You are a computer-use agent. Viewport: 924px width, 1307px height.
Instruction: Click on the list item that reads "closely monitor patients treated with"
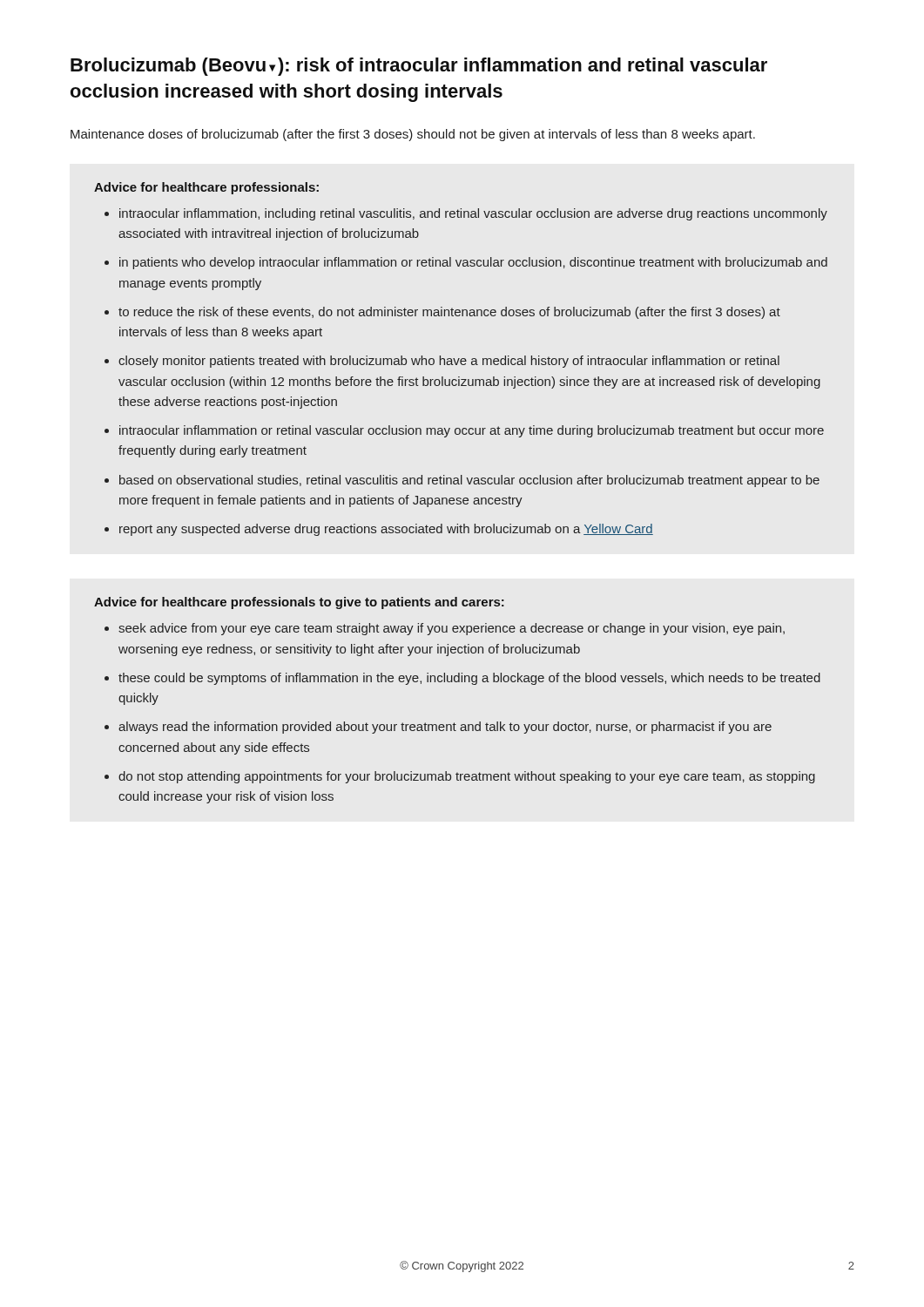coord(470,381)
